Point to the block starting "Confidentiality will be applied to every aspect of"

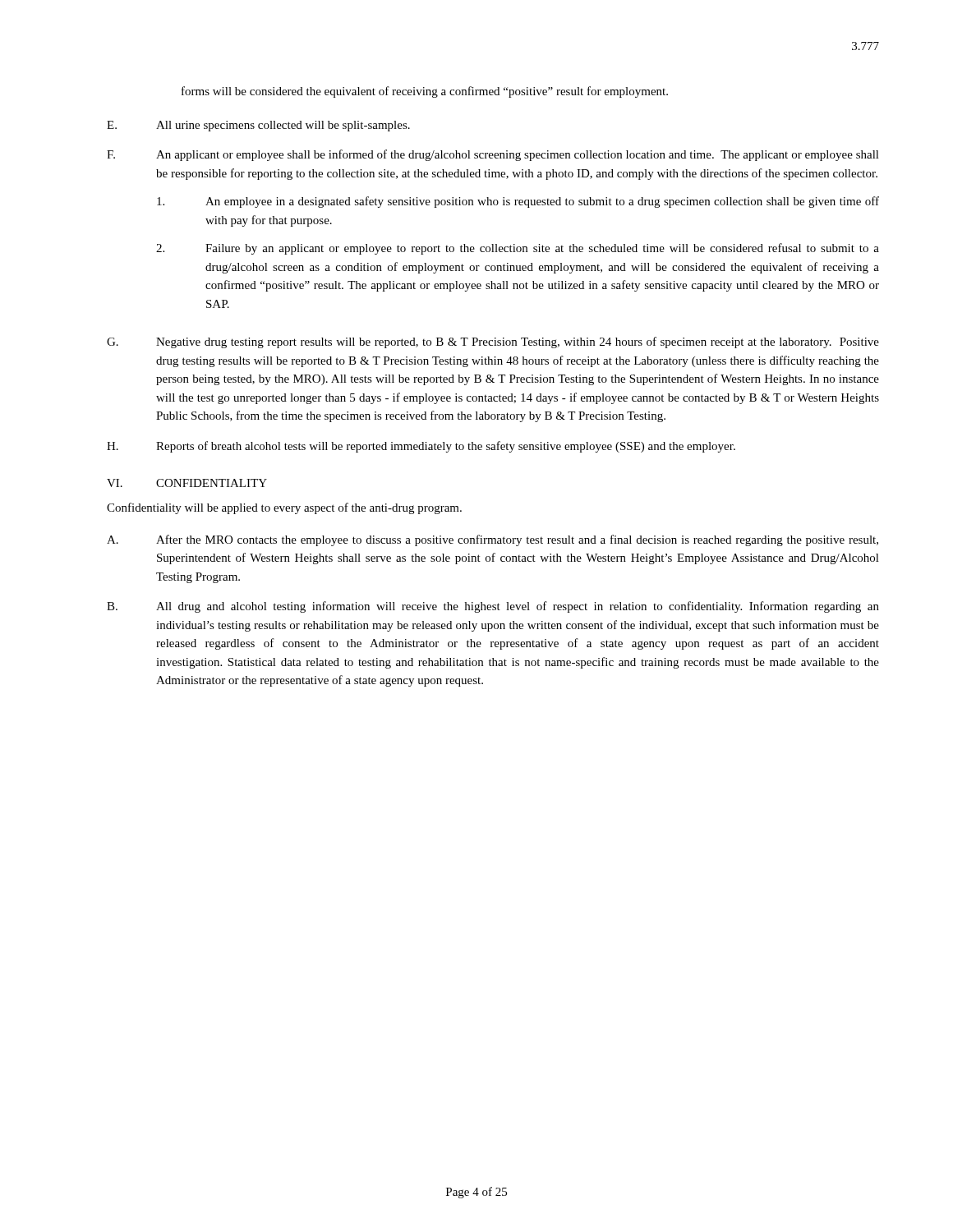(x=285, y=508)
